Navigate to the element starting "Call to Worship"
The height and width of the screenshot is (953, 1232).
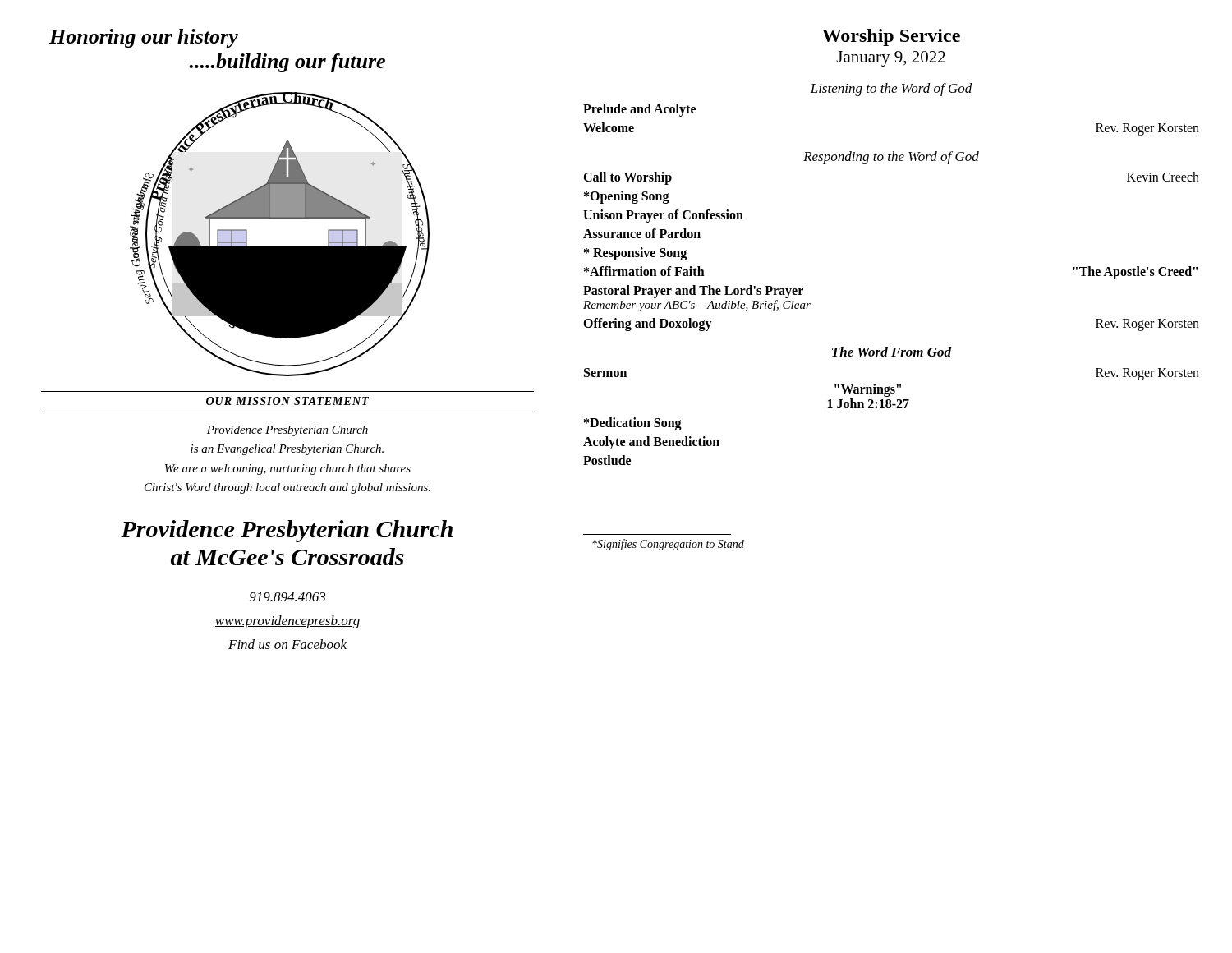coord(633,178)
